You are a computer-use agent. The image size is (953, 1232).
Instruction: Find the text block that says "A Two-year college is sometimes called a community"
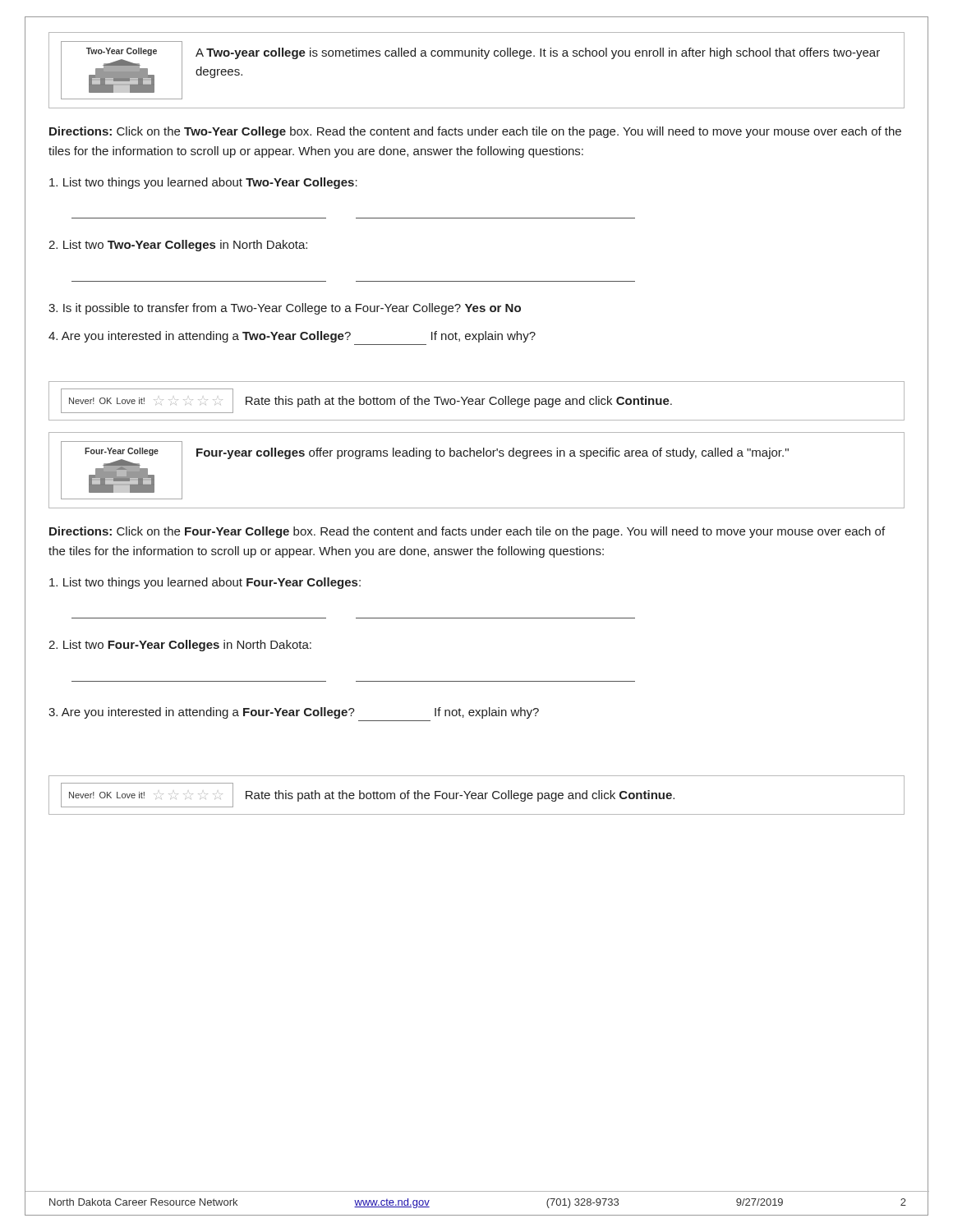pyautogui.click(x=538, y=62)
